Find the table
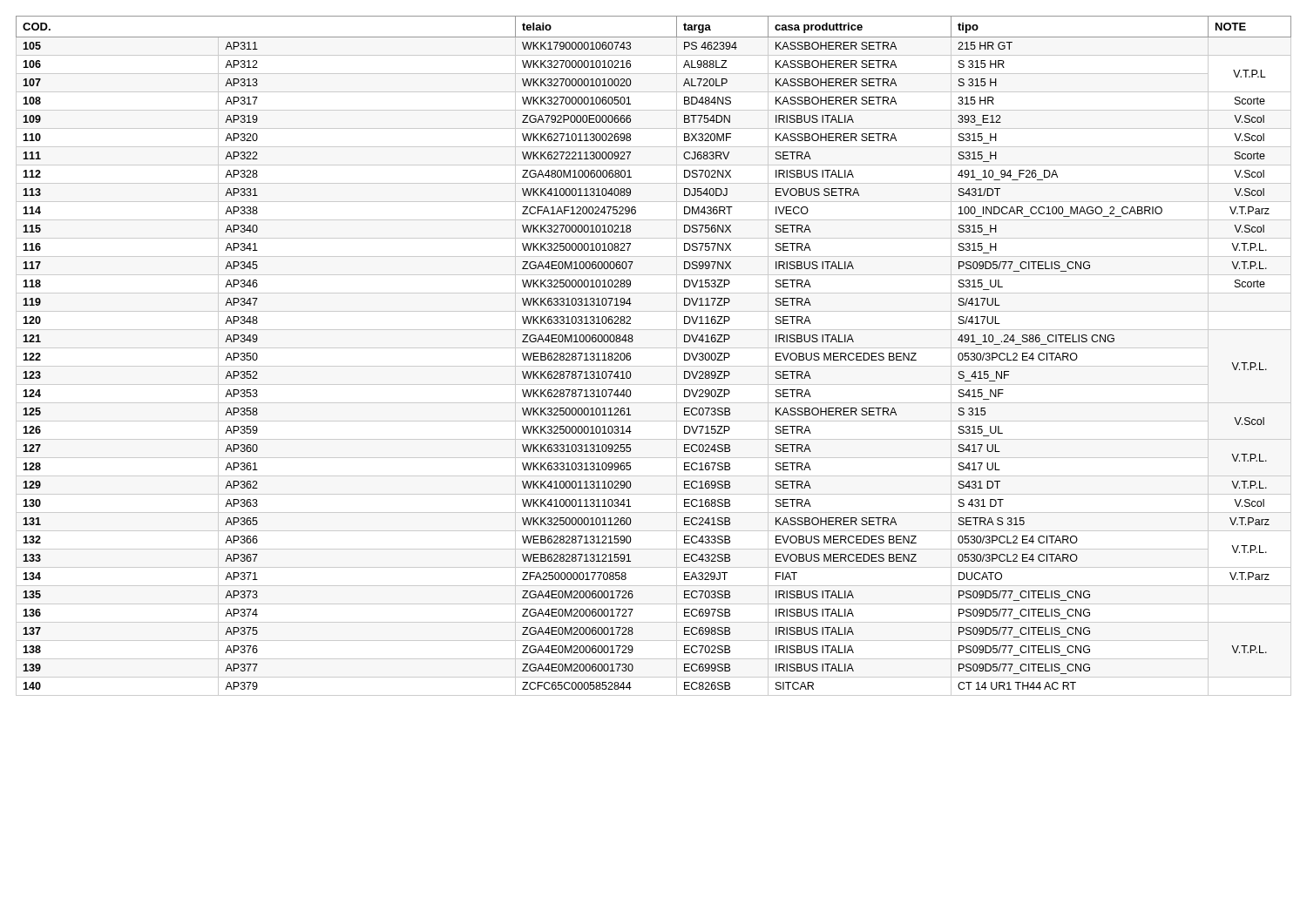This screenshot has height=924, width=1307. click(654, 356)
